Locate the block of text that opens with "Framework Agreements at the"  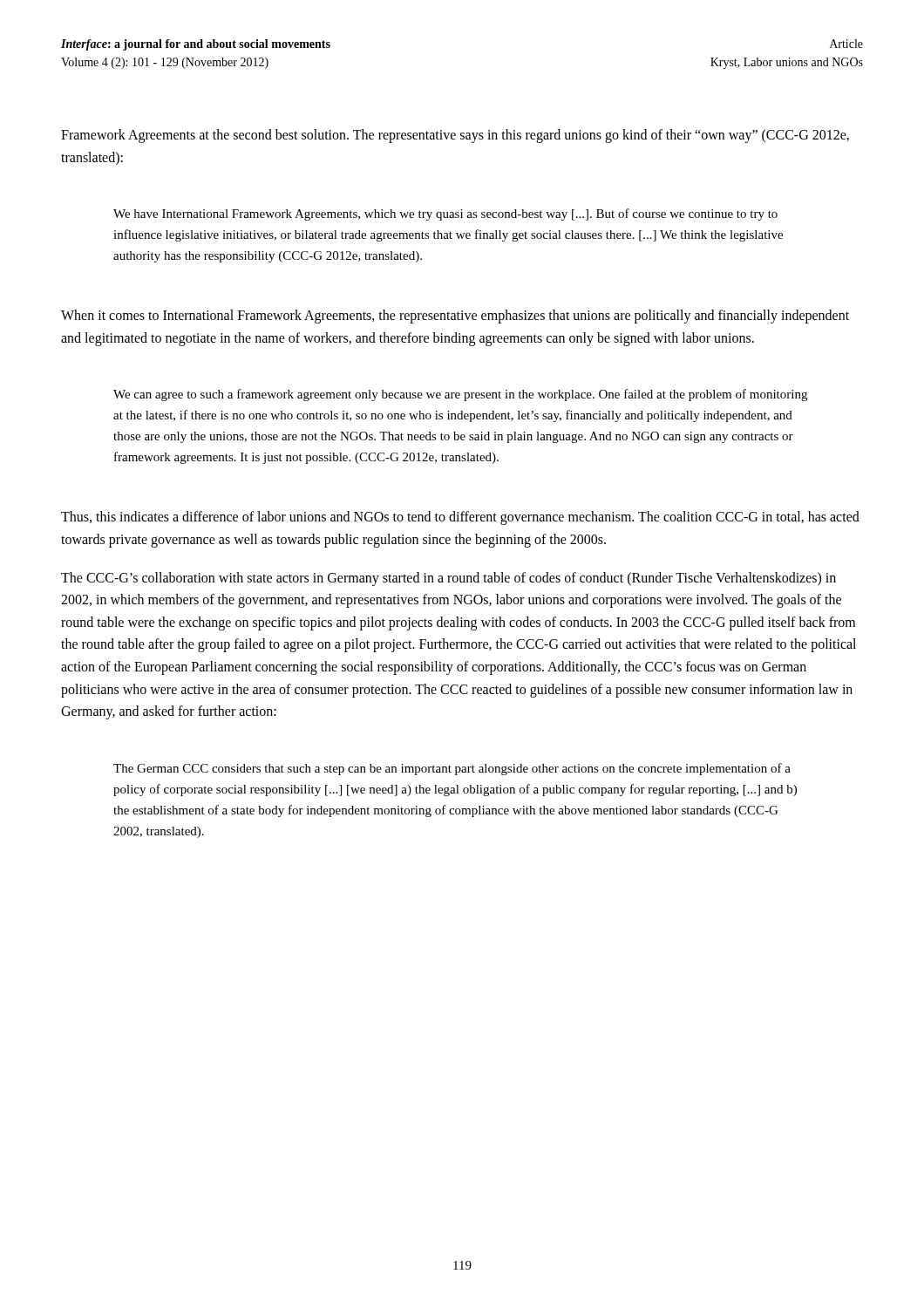tap(455, 146)
